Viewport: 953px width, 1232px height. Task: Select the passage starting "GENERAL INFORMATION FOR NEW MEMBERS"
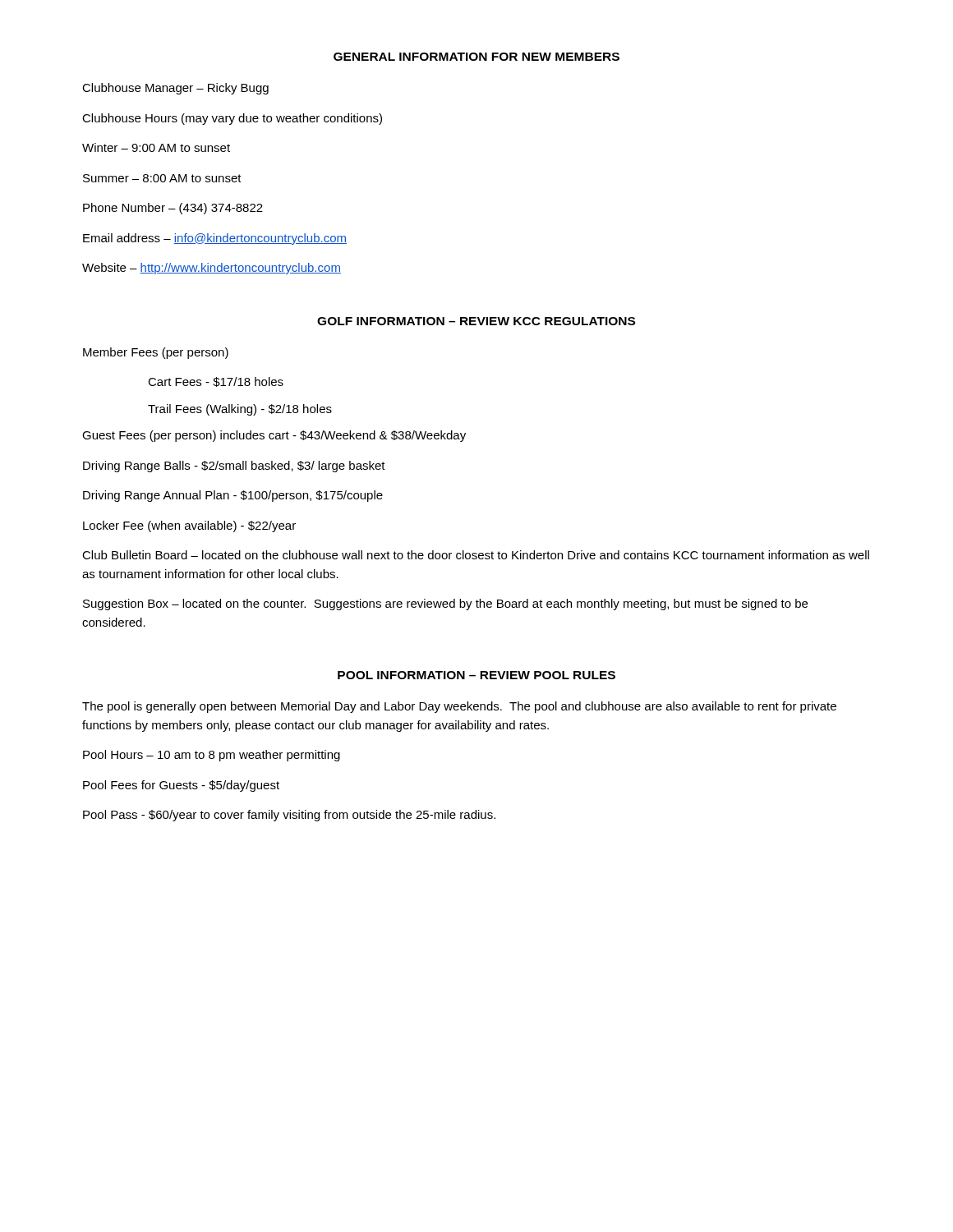(476, 56)
